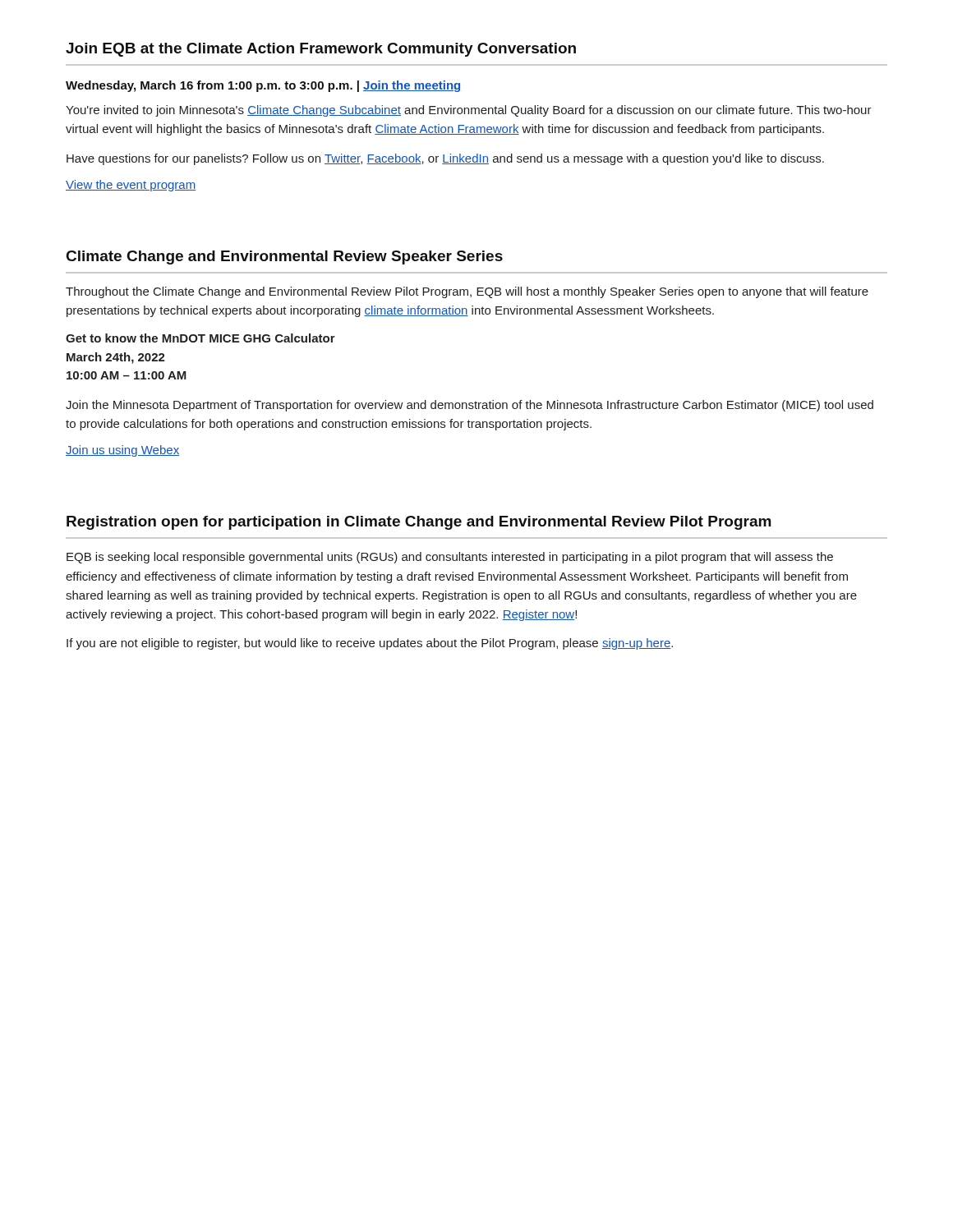Where is the section header that starts "Climate Change and Environmental Review Speaker"?
Viewport: 953px width, 1232px height.
click(x=476, y=260)
